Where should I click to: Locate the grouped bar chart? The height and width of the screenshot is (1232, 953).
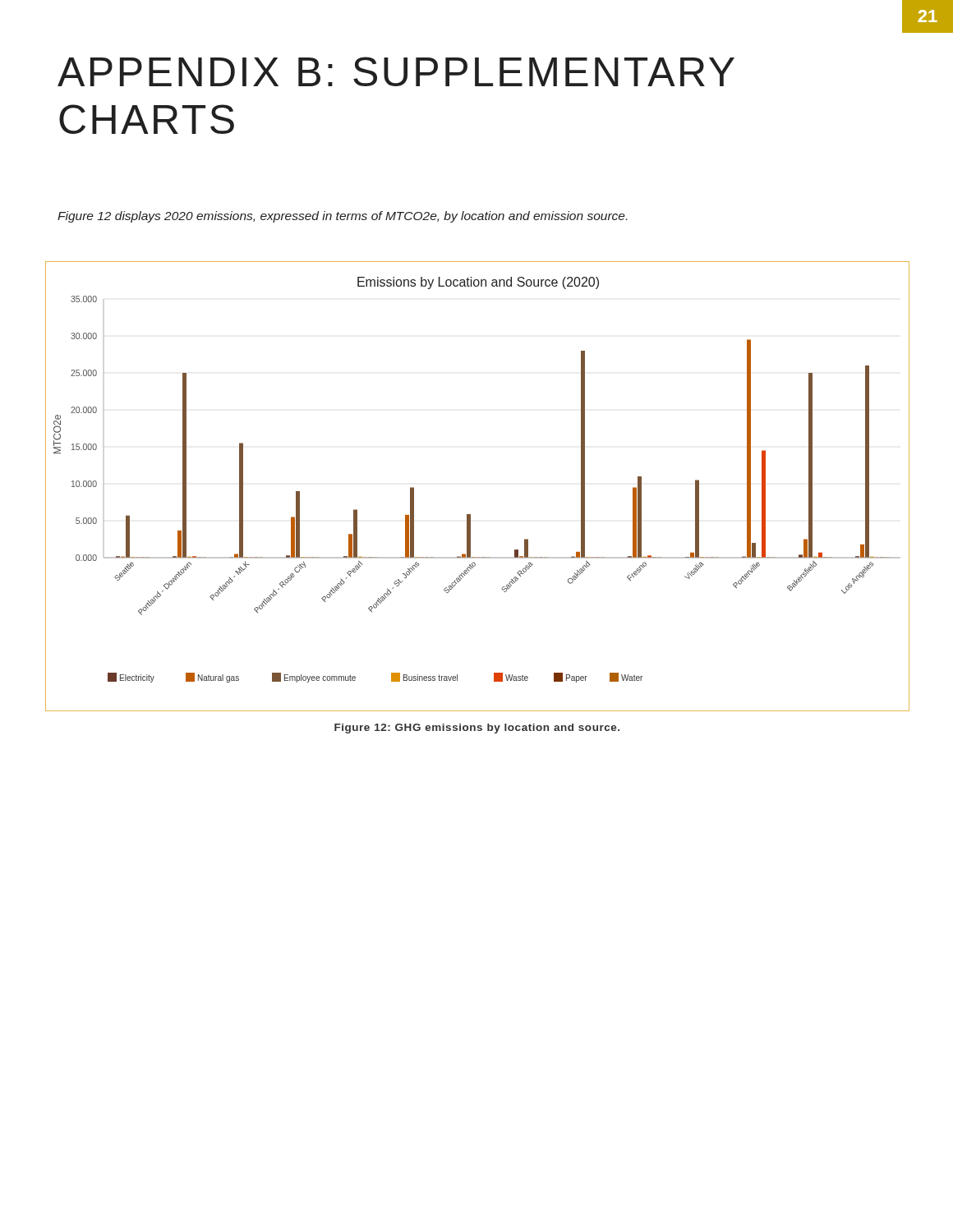pos(477,486)
